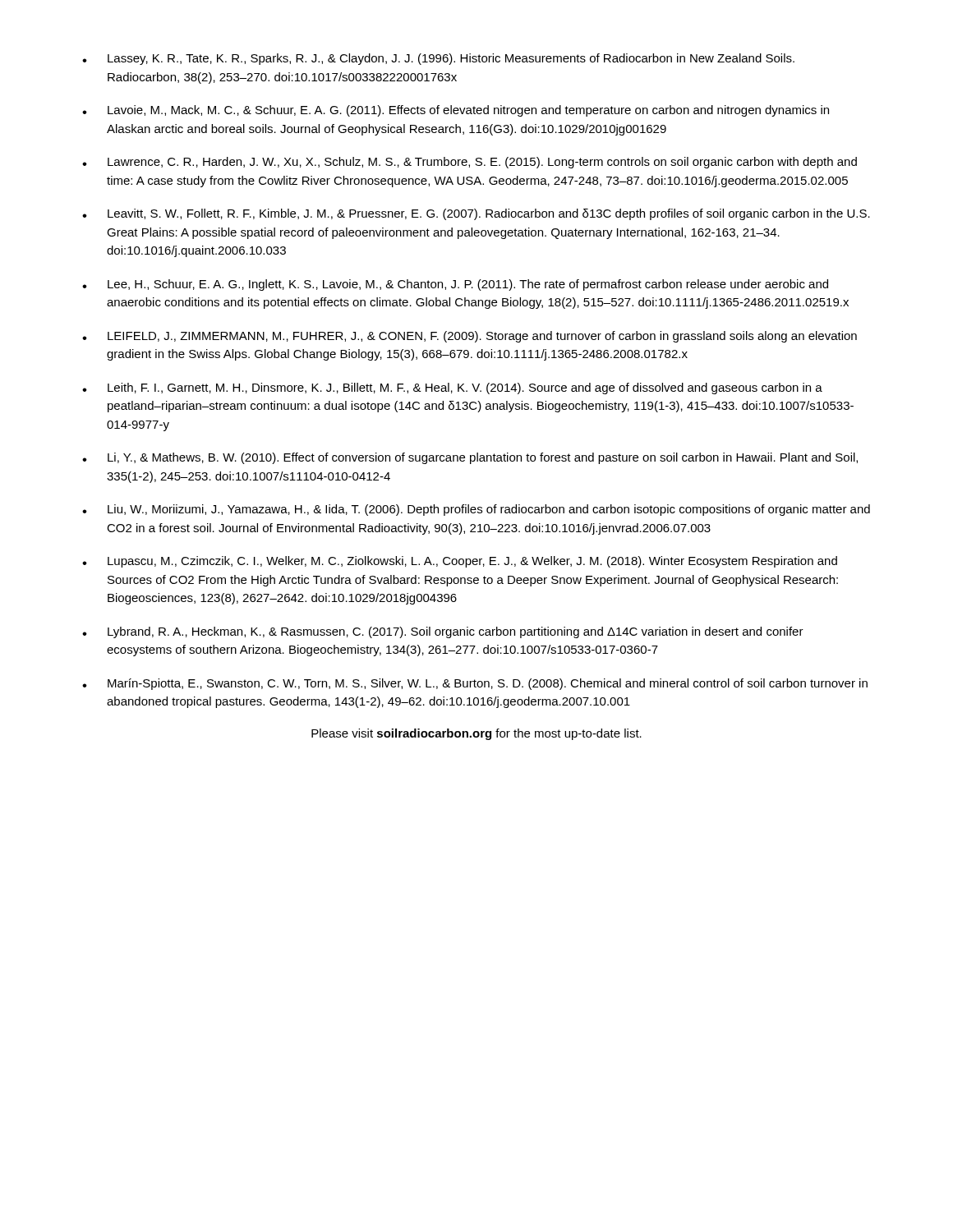Viewport: 953px width, 1232px height.
Task: Click on the list item that says "• Marín-Spiotta, E., Swanston,"
Action: click(476, 692)
